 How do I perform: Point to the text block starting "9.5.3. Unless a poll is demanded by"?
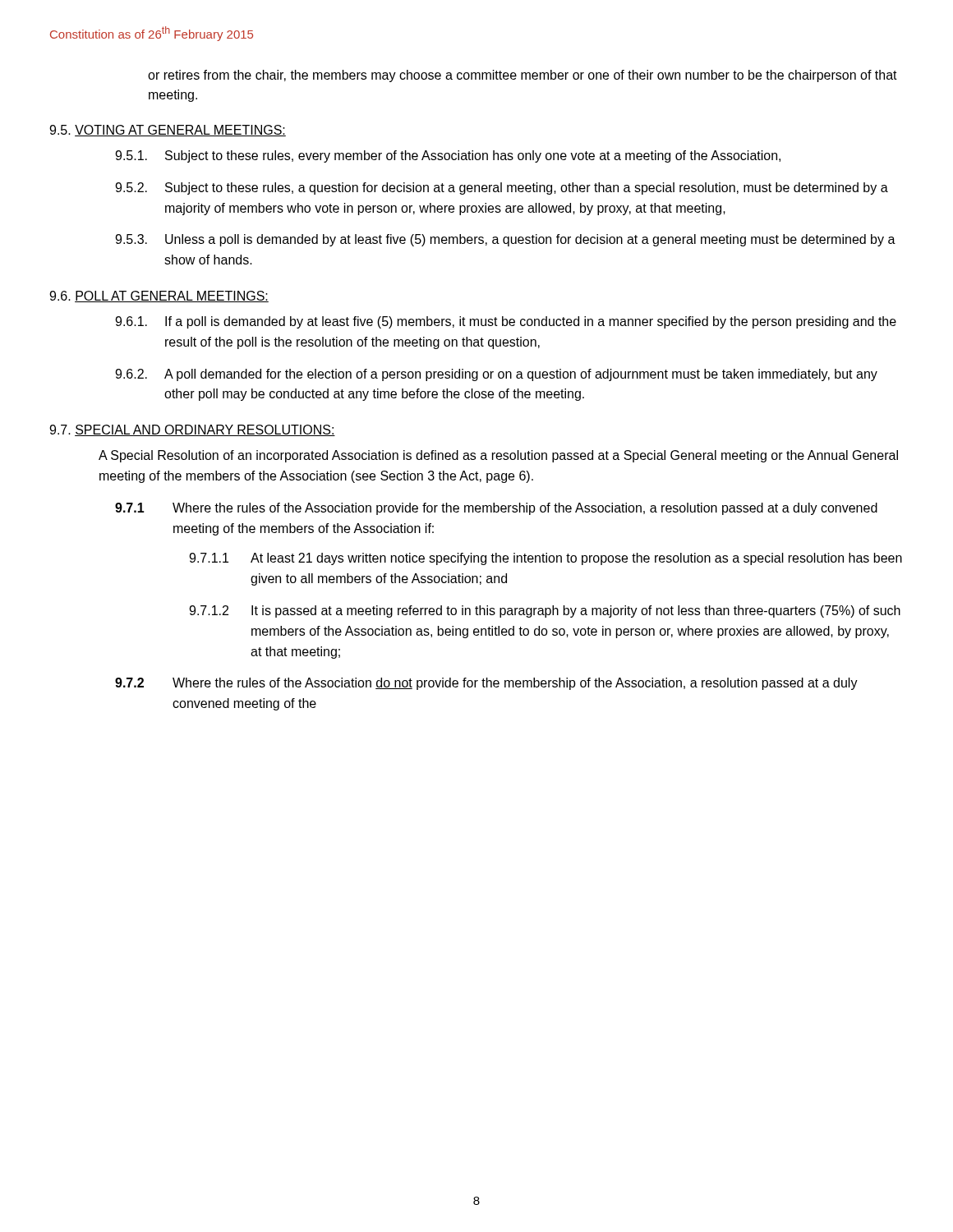coord(509,251)
